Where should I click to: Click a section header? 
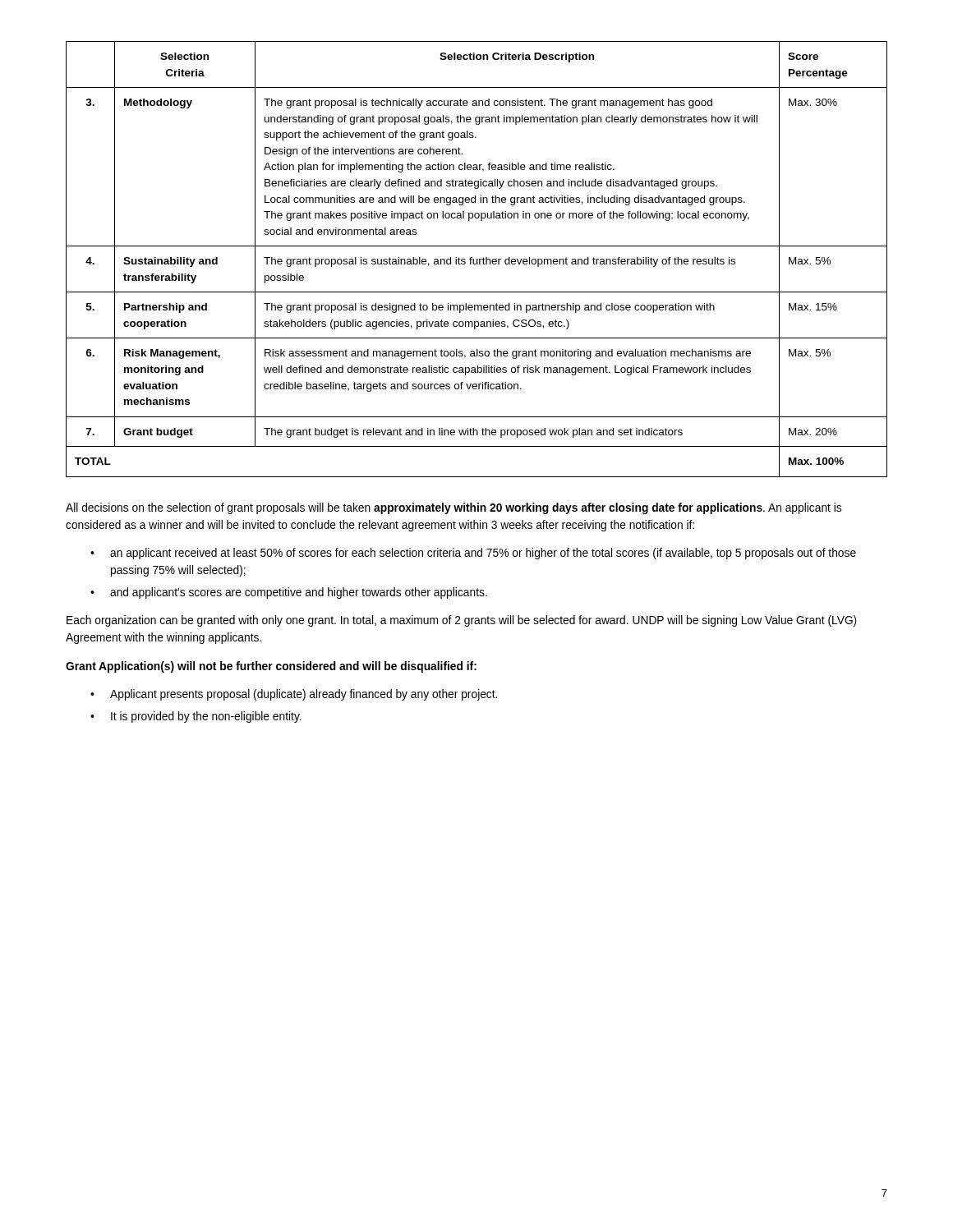pos(271,666)
